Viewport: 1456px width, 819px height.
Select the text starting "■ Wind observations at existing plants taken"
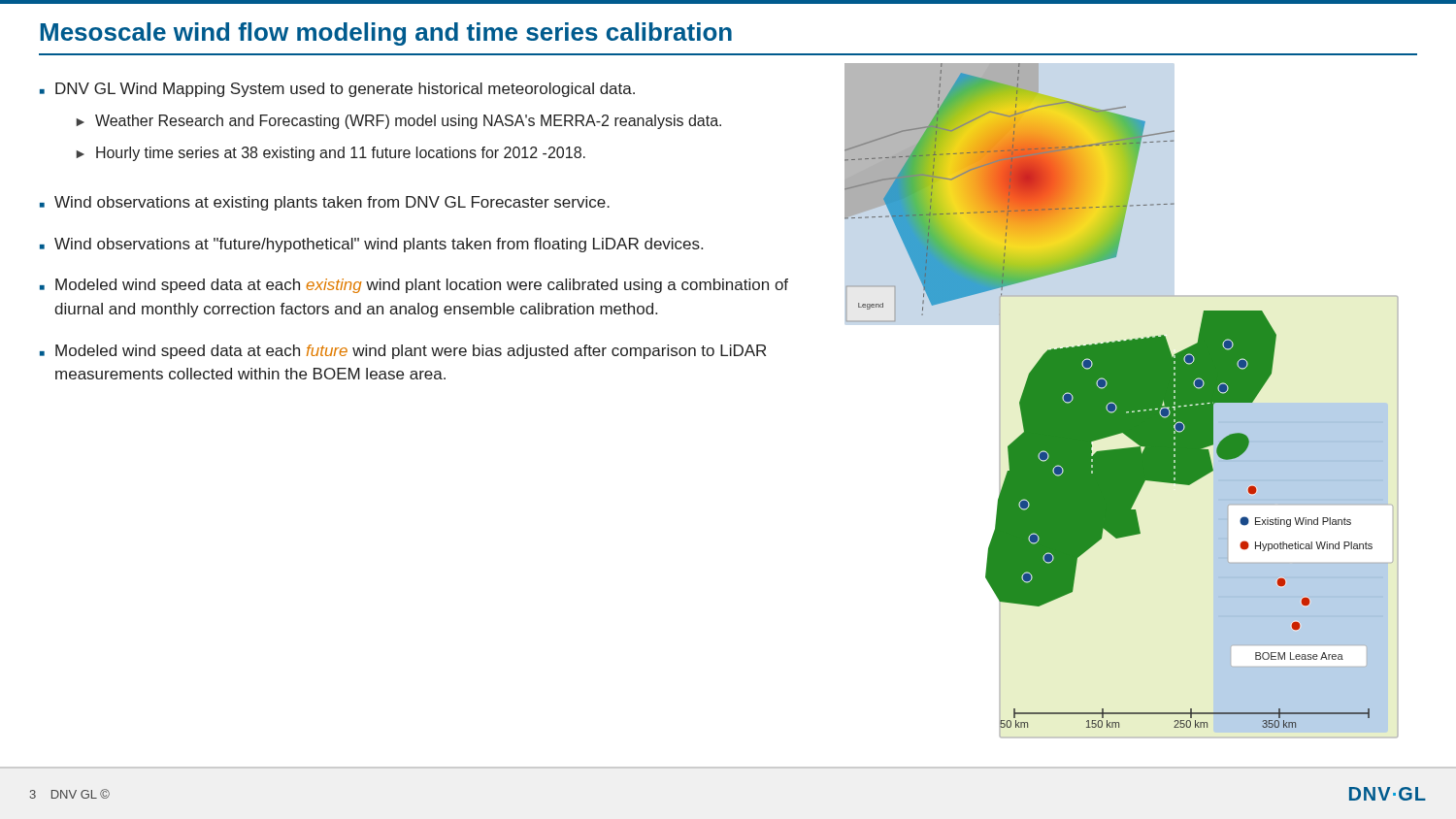coord(437,203)
